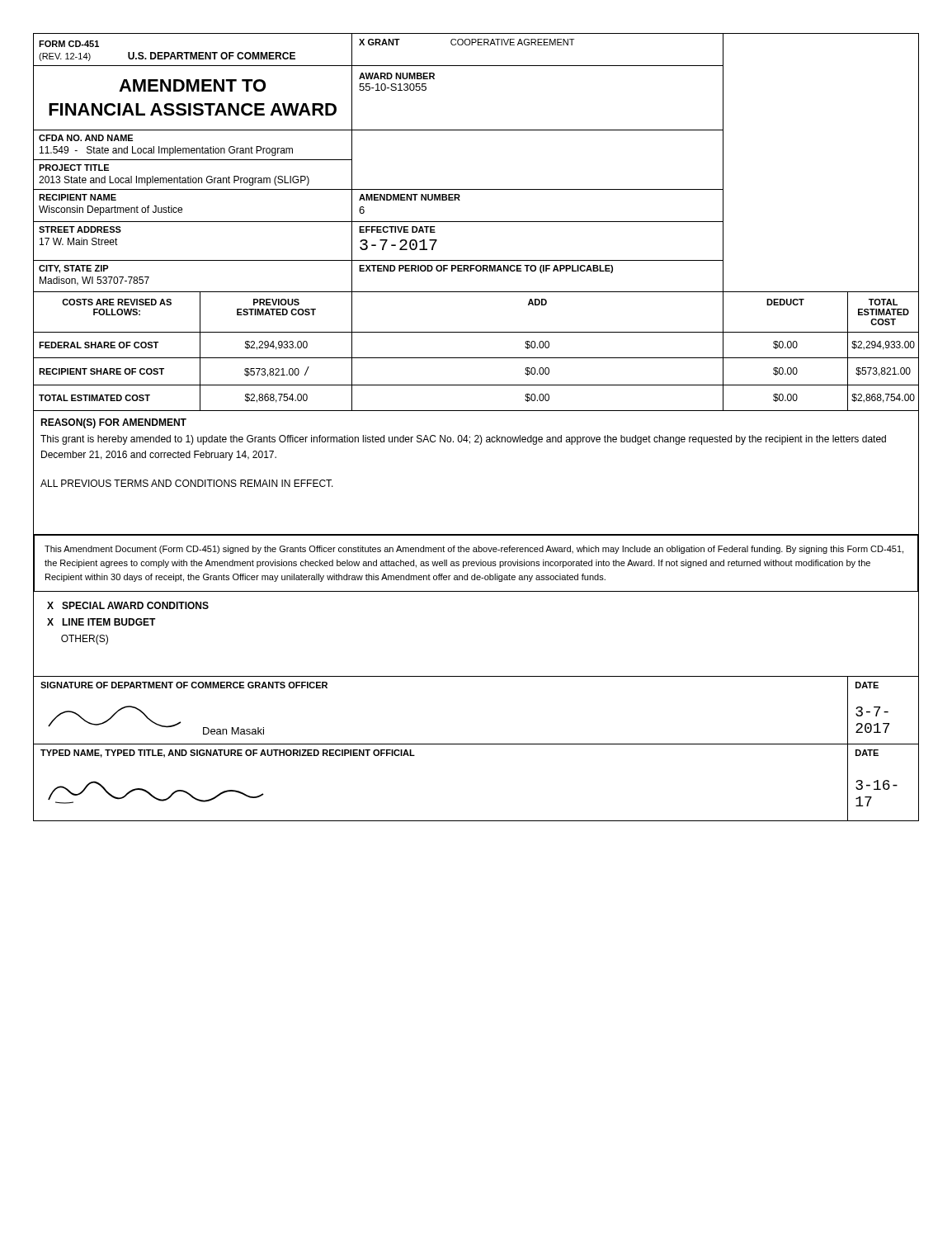The image size is (952, 1238).
Task: Click on the text that reads "RECIPIENT NAME"
Action: click(78, 197)
